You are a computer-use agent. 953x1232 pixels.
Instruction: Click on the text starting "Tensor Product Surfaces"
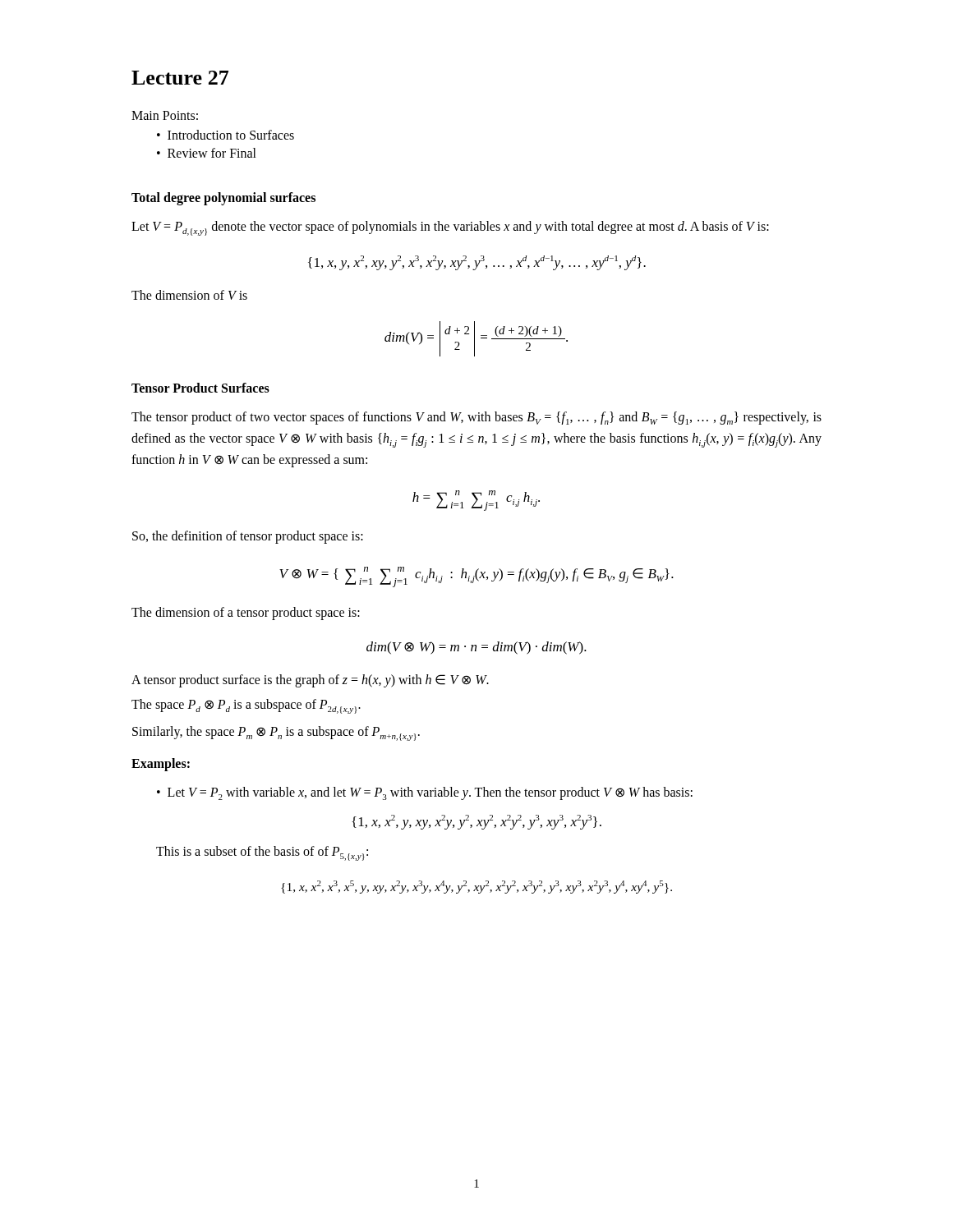(200, 388)
